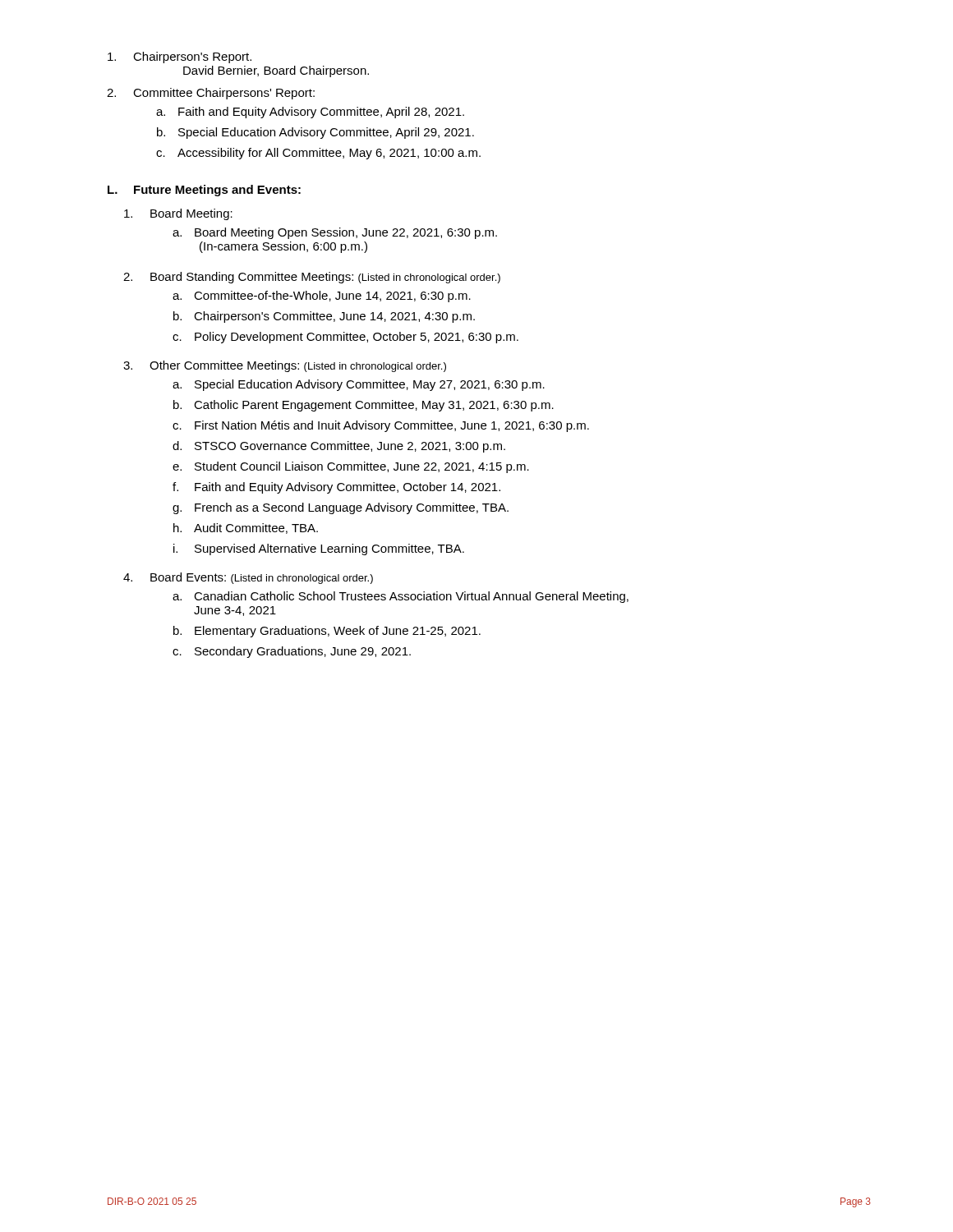Locate the block starting "c. First Nation"
The height and width of the screenshot is (1232, 953).
381,425
